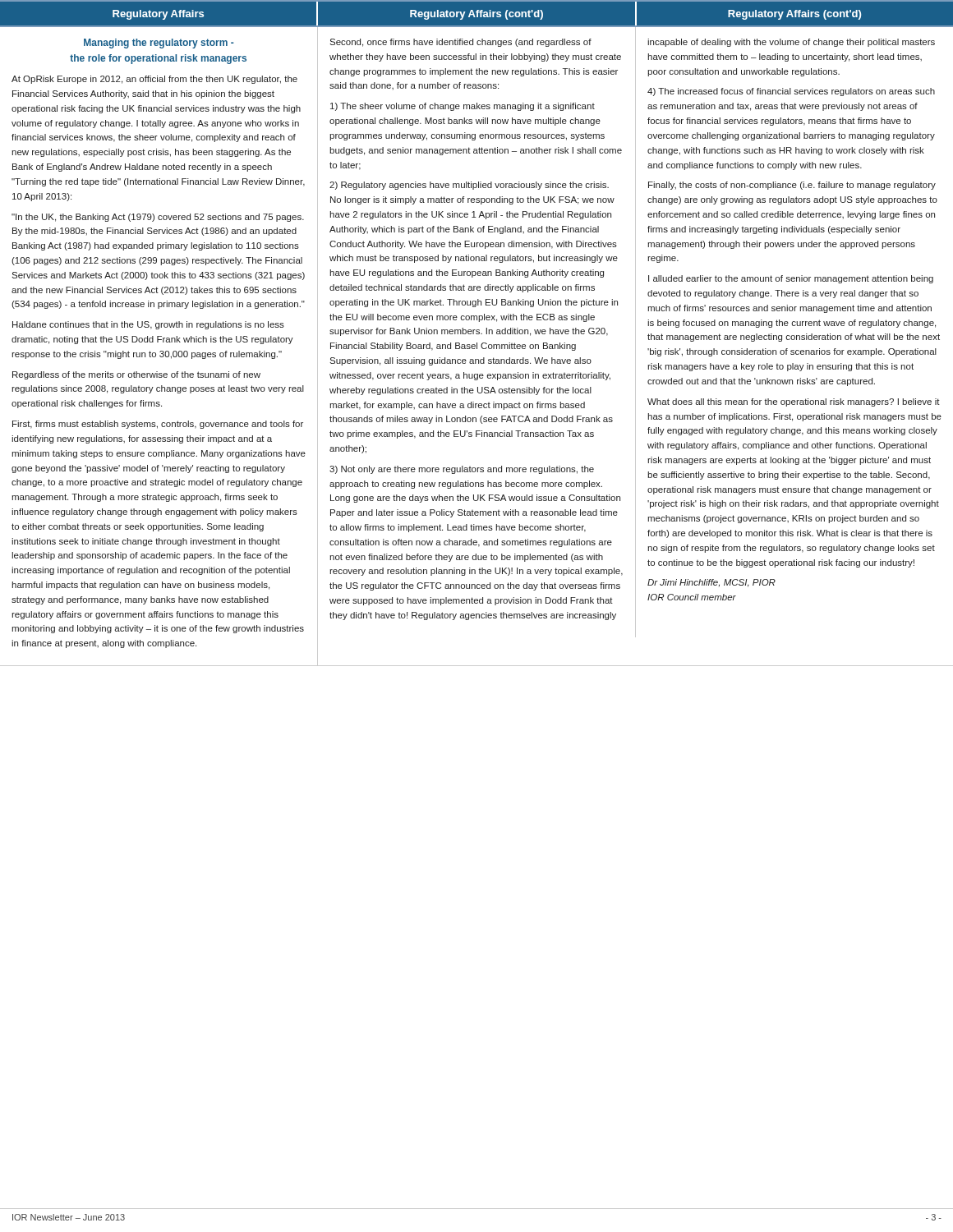The height and width of the screenshot is (1232, 953).
Task: Click the passage that begins "I alluded earlier"
Action: (794, 331)
